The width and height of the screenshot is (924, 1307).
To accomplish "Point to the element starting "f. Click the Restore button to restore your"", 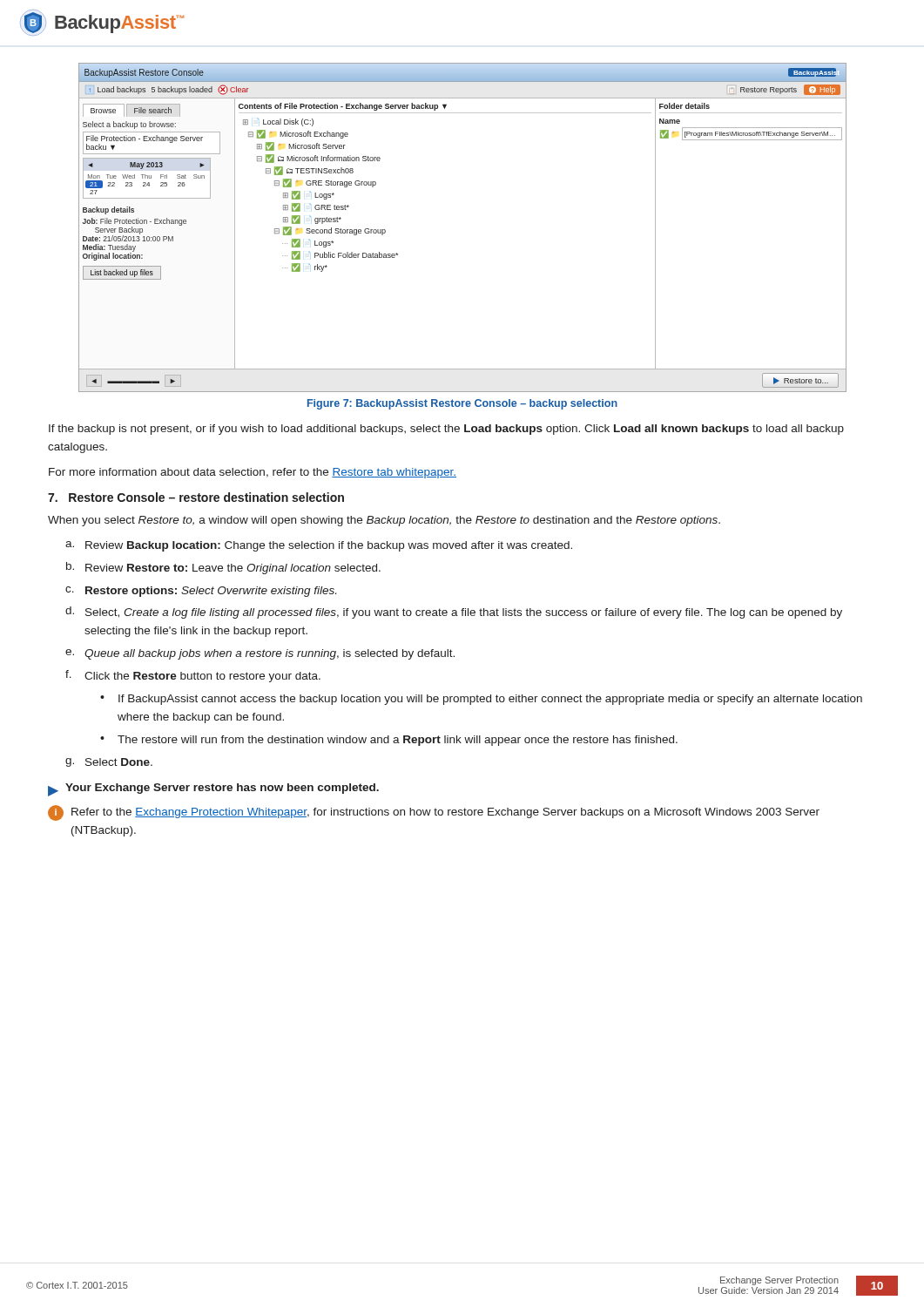I will (193, 676).
